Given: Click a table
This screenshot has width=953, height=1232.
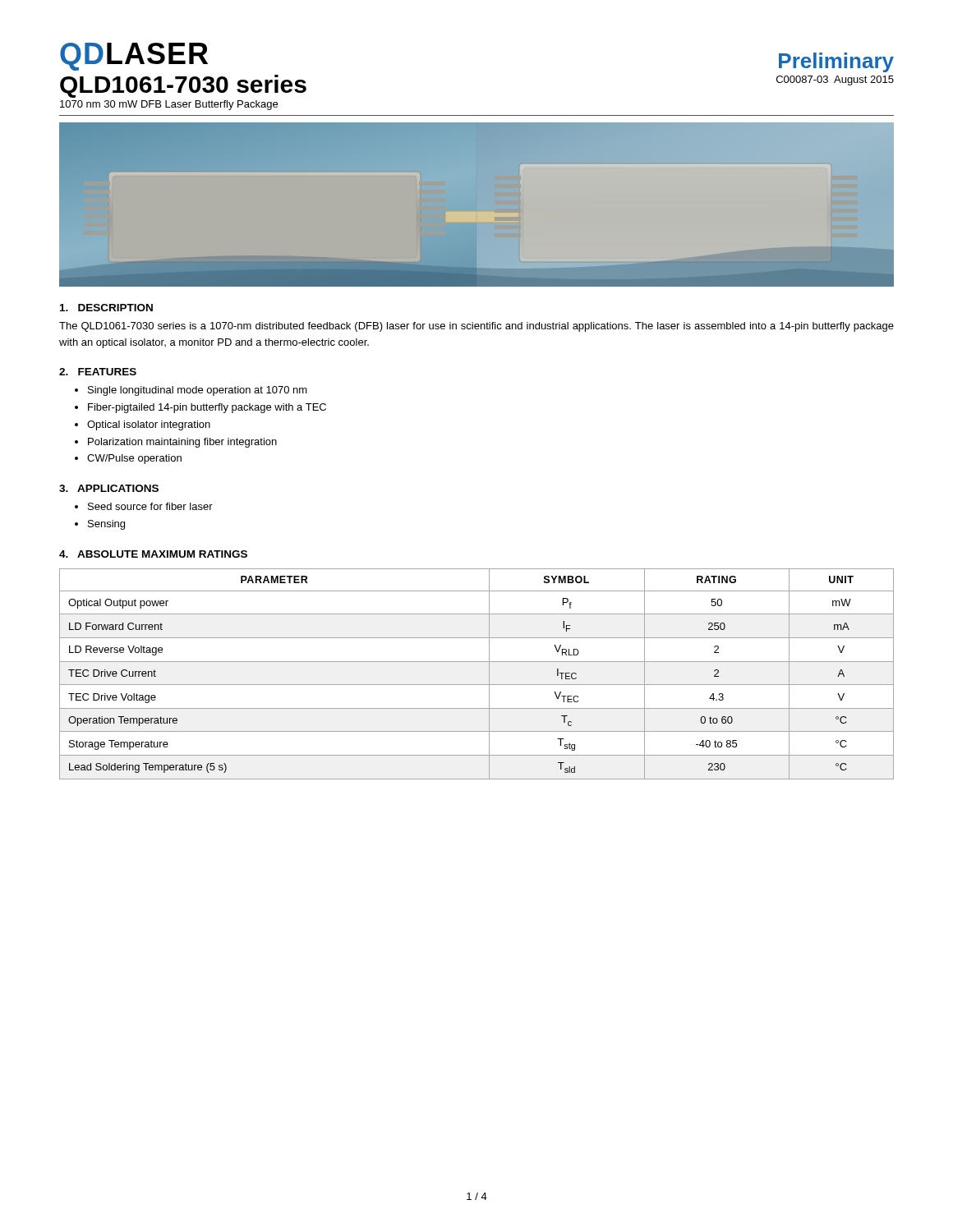Looking at the screenshot, I should click(476, 674).
